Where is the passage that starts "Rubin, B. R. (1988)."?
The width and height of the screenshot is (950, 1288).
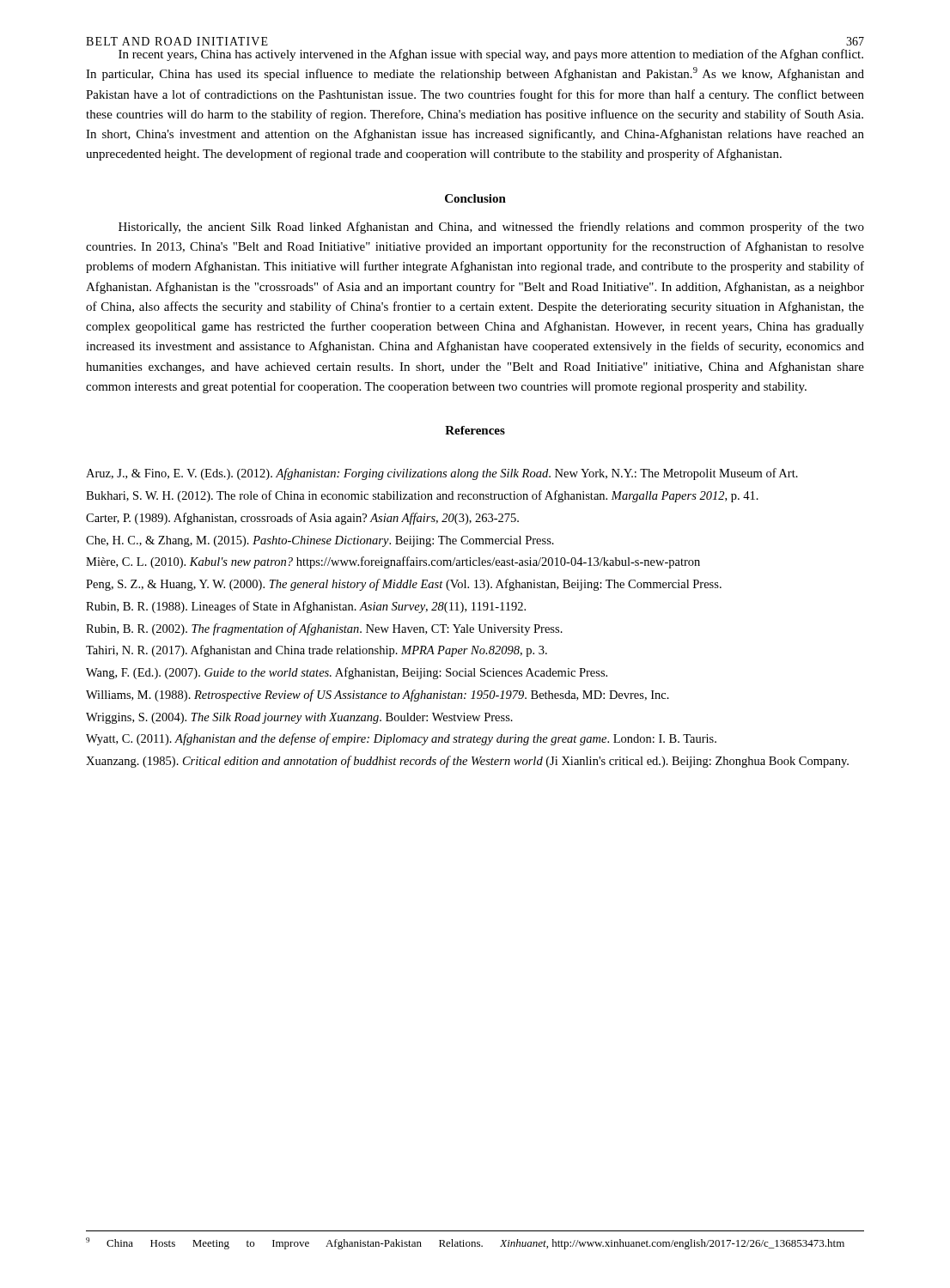306,606
